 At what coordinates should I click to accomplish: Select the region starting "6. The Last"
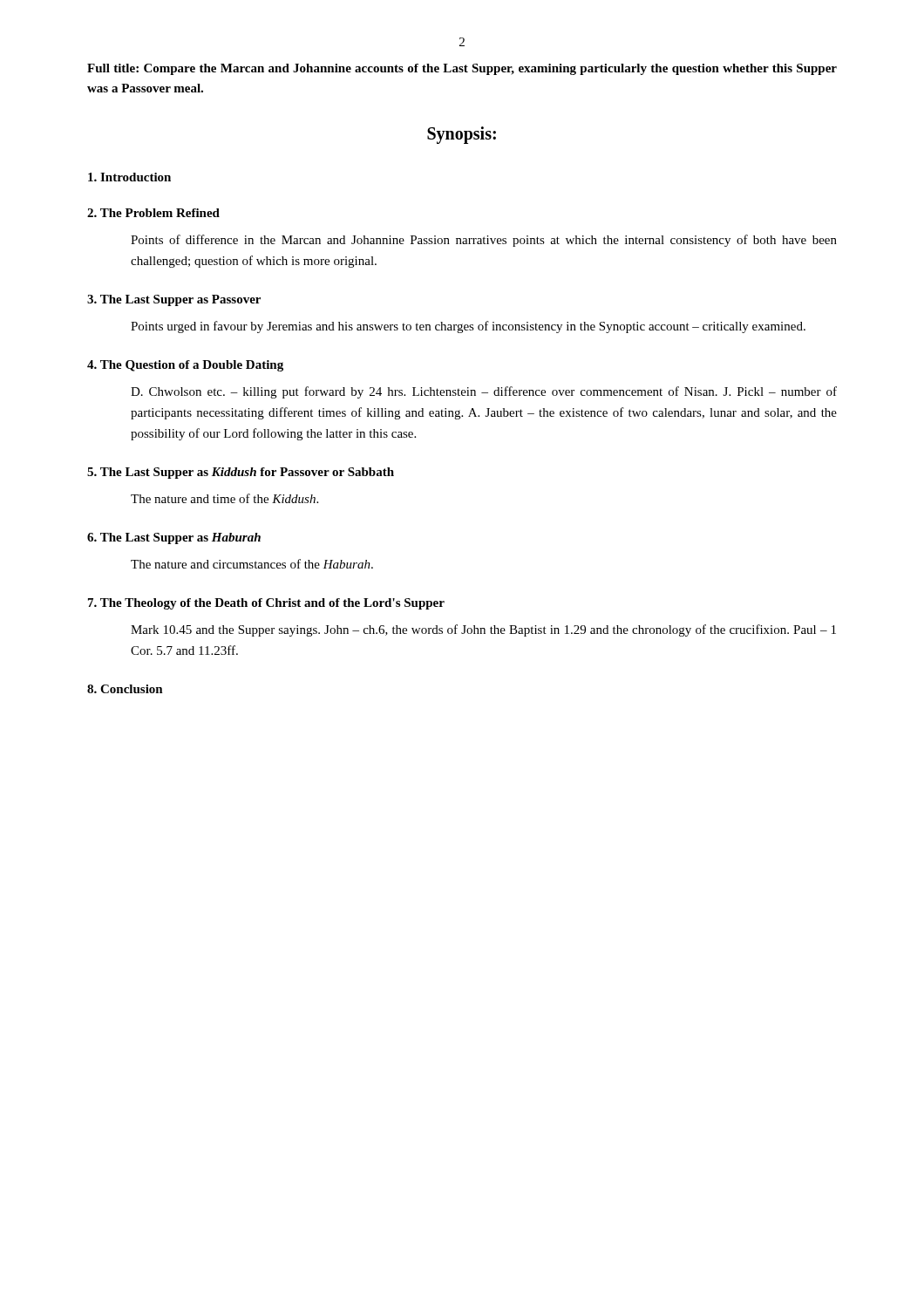[174, 537]
